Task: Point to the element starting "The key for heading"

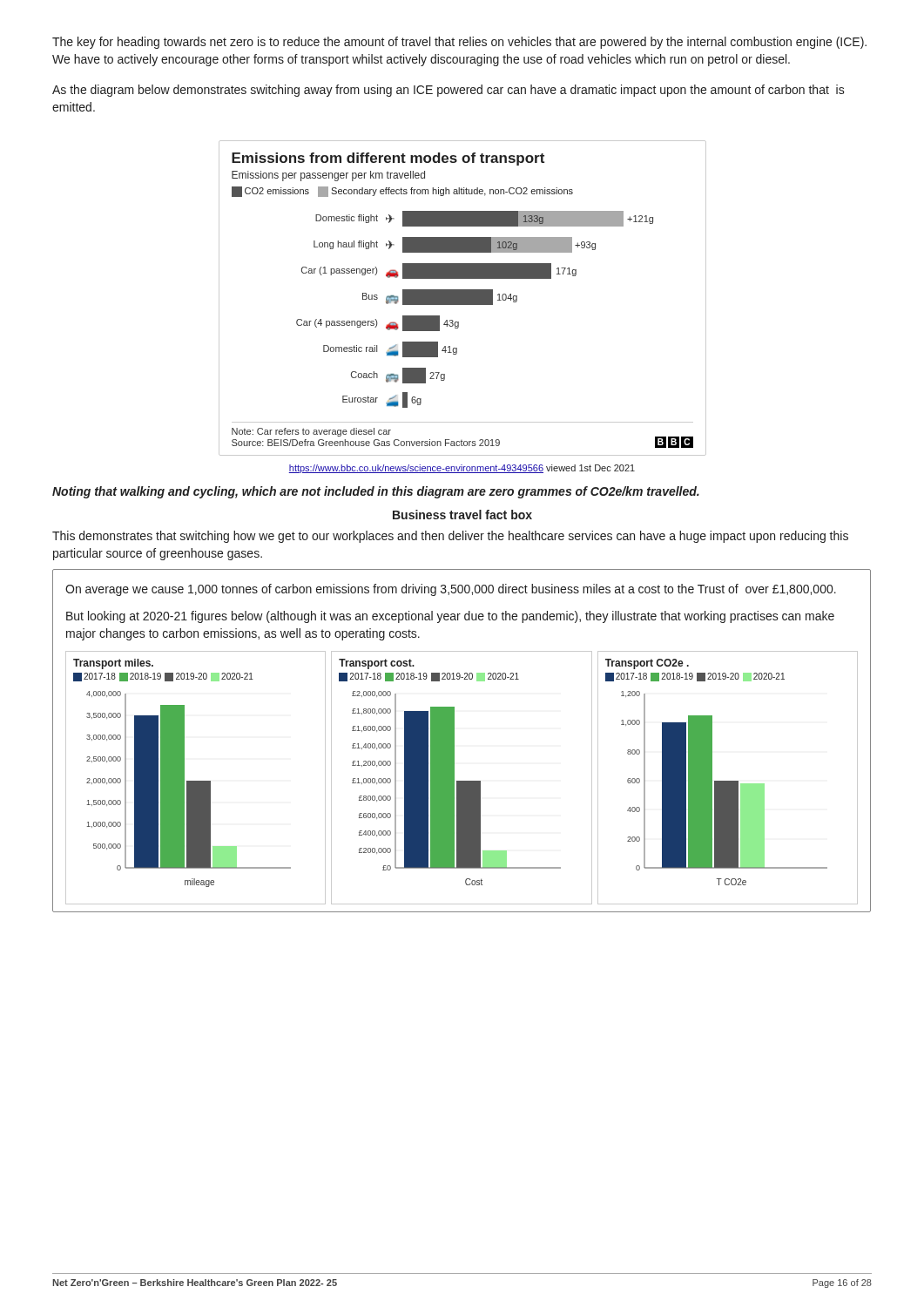Action: pos(460,51)
